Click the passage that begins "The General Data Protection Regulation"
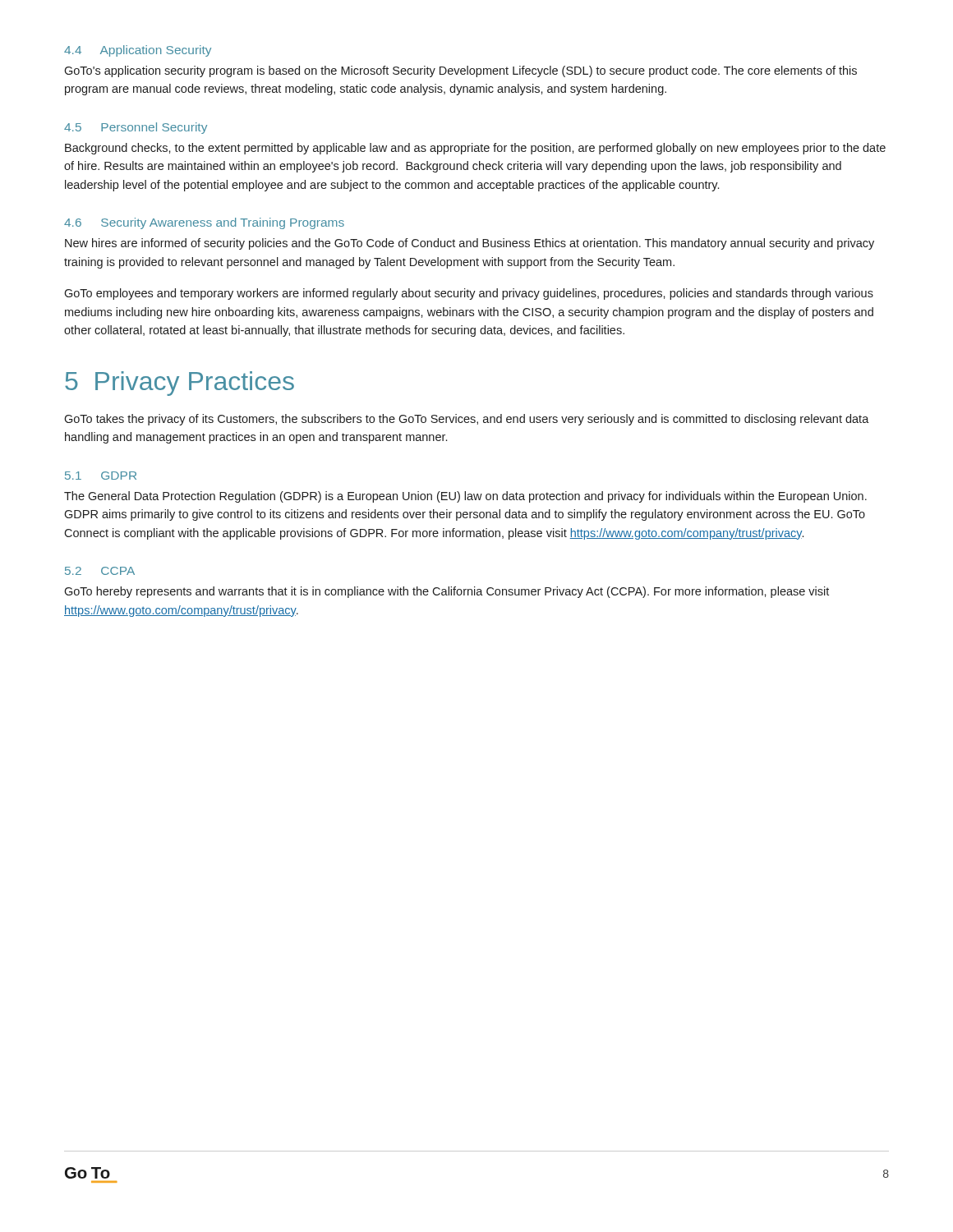953x1232 pixels. click(466, 514)
